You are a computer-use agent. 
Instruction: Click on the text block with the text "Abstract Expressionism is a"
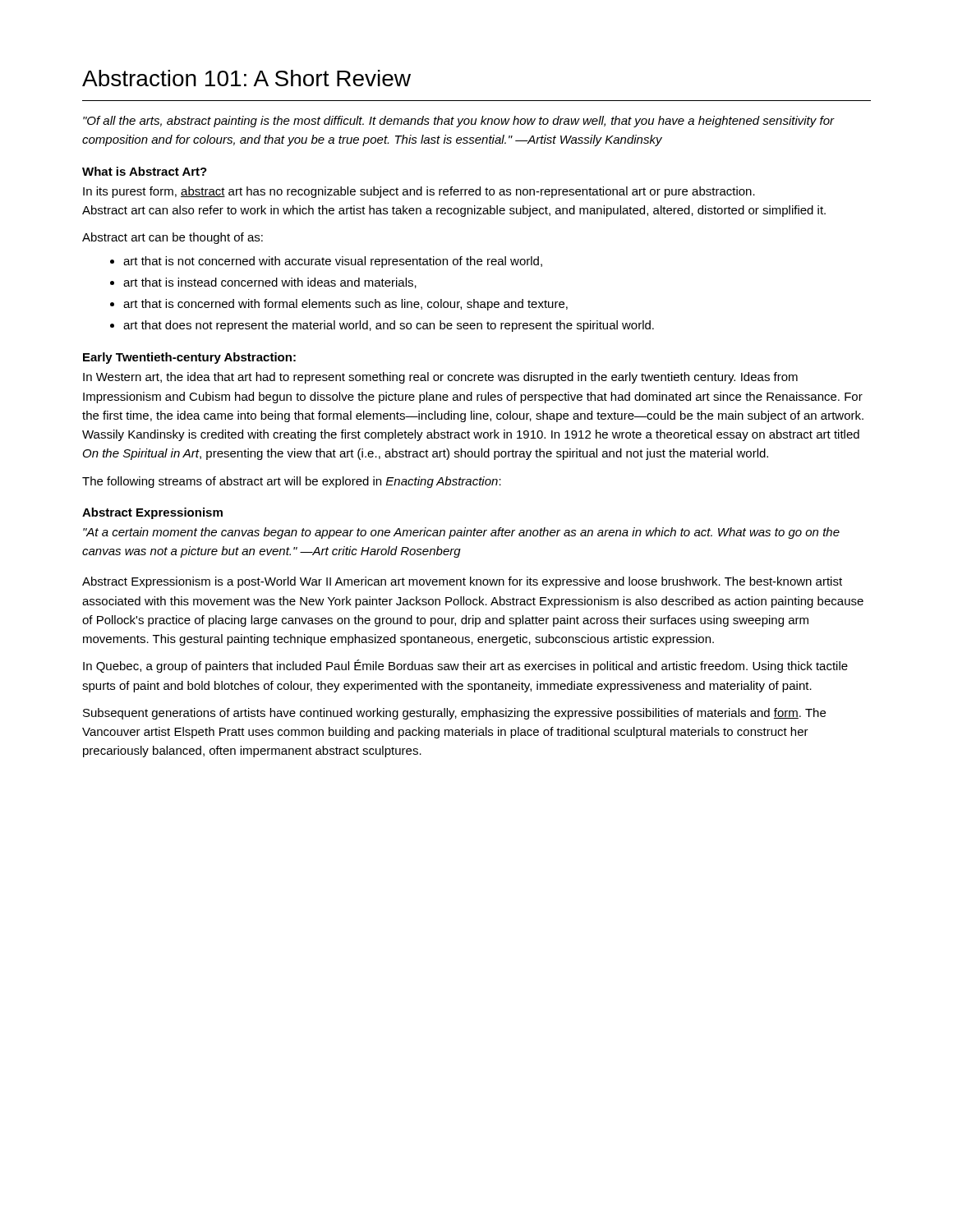click(473, 610)
